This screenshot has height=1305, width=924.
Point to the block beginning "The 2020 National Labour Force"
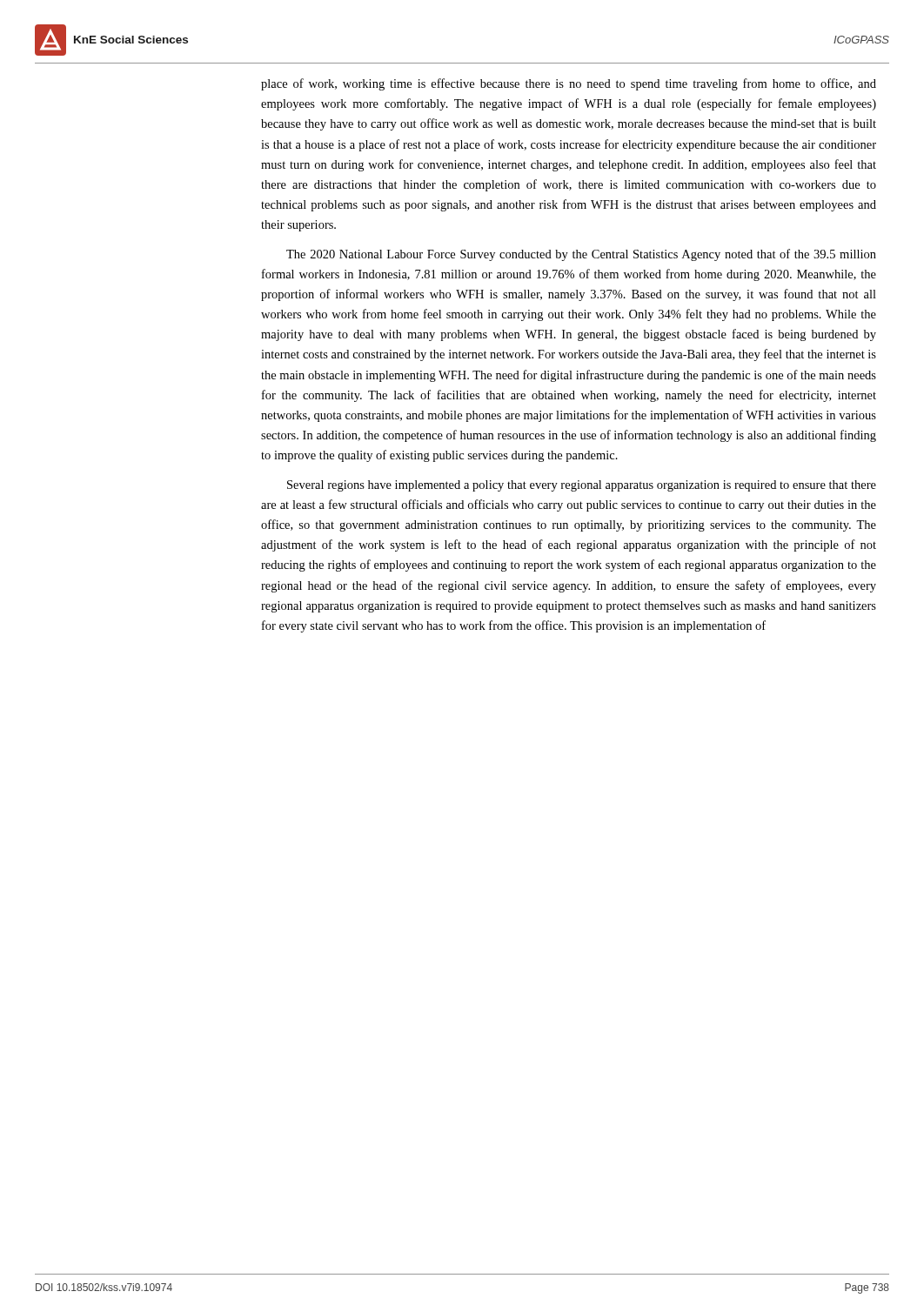pyautogui.click(x=569, y=355)
